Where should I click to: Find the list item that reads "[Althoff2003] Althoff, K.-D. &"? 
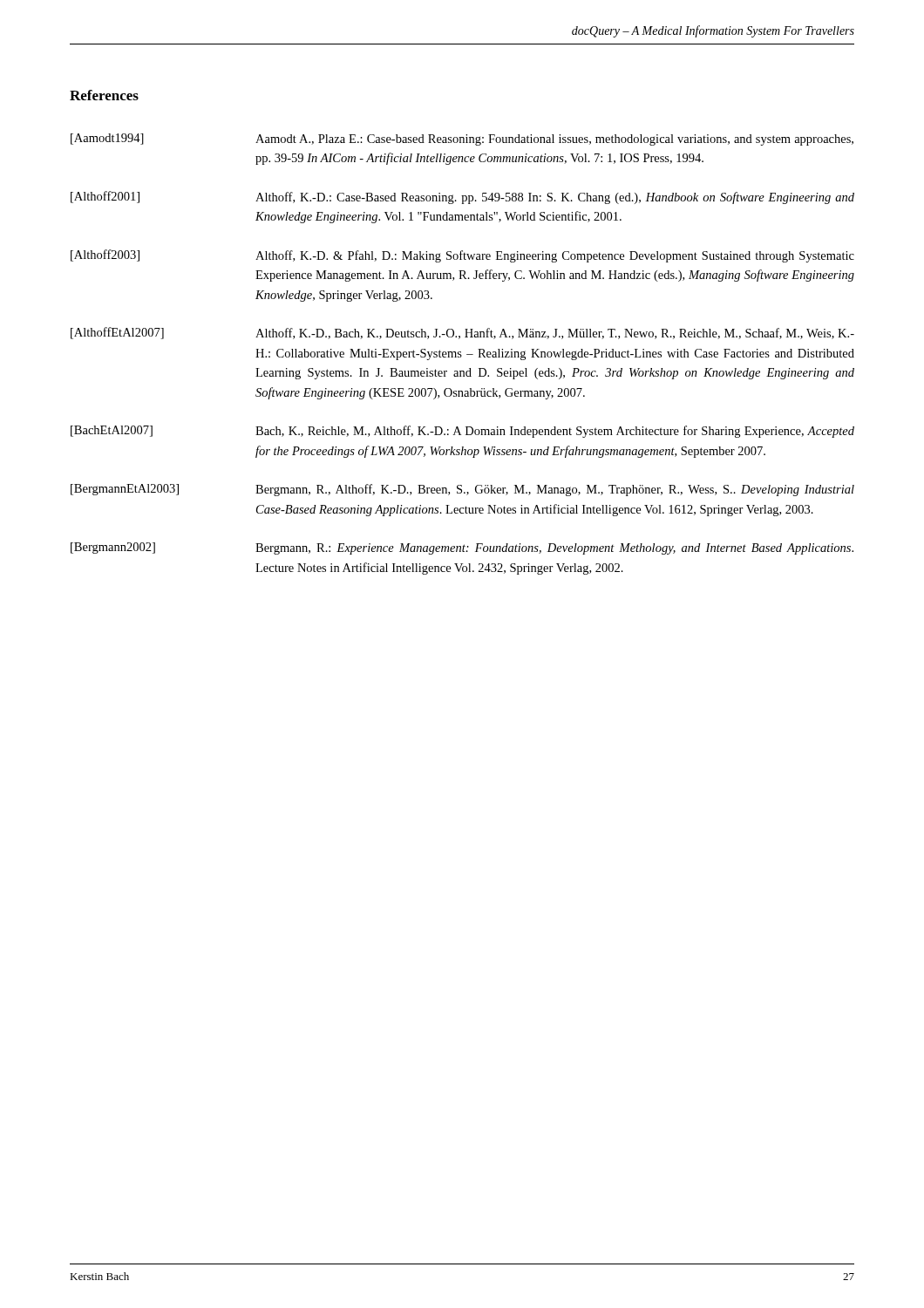pyautogui.click(x=462, y=275)
